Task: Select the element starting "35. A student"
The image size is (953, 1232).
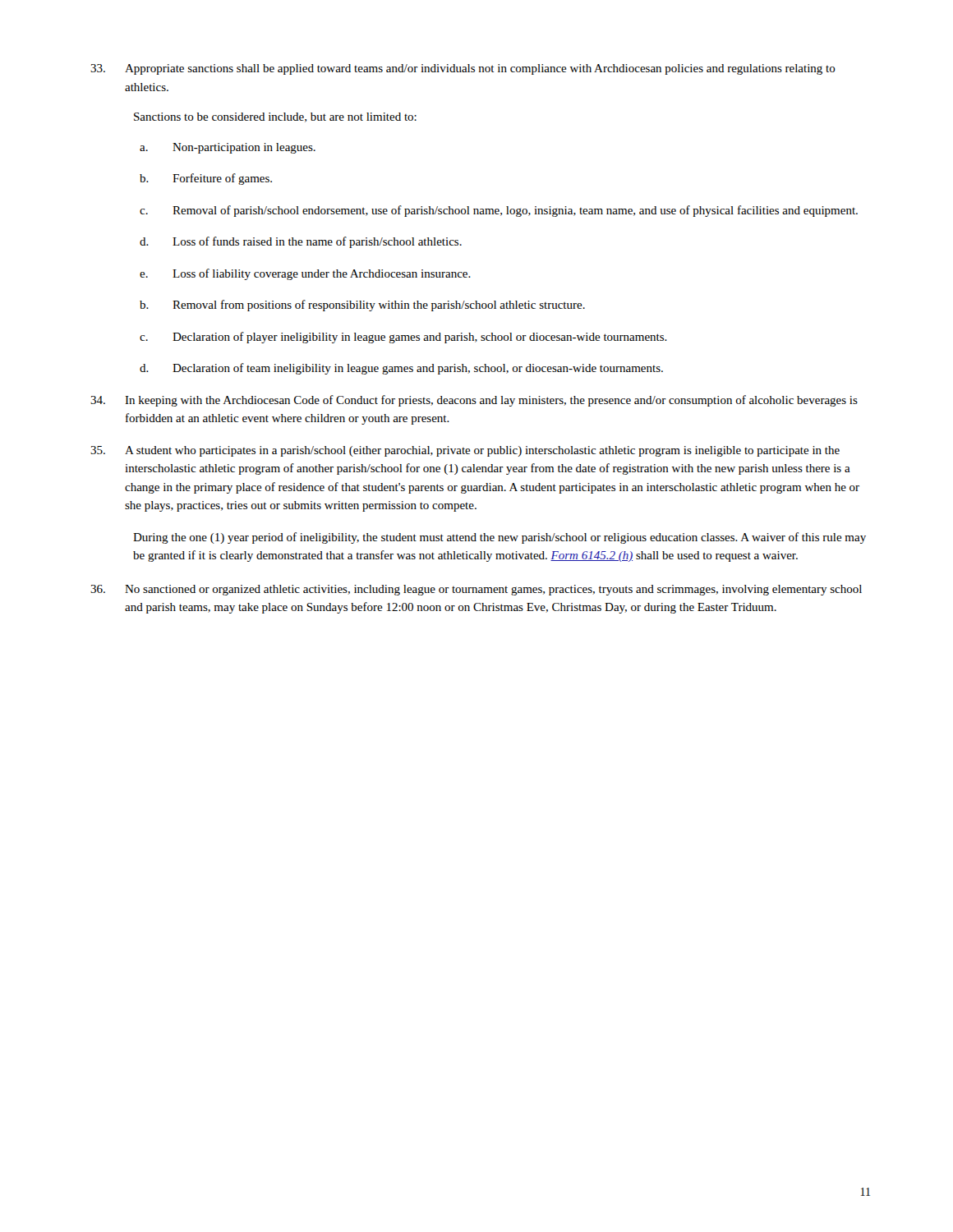Action: point(481,478)
